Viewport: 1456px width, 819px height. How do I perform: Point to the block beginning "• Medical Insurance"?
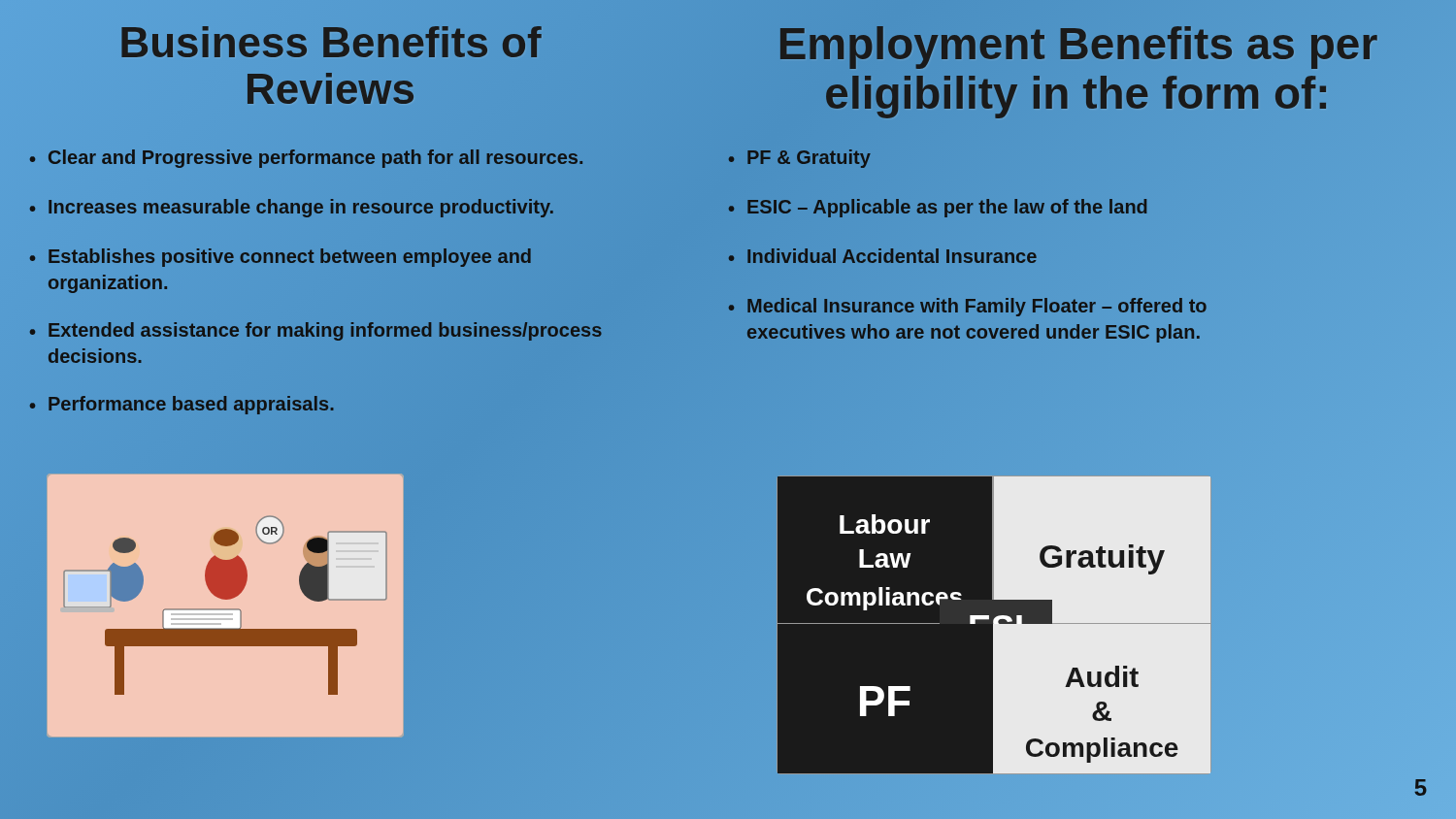968,319
